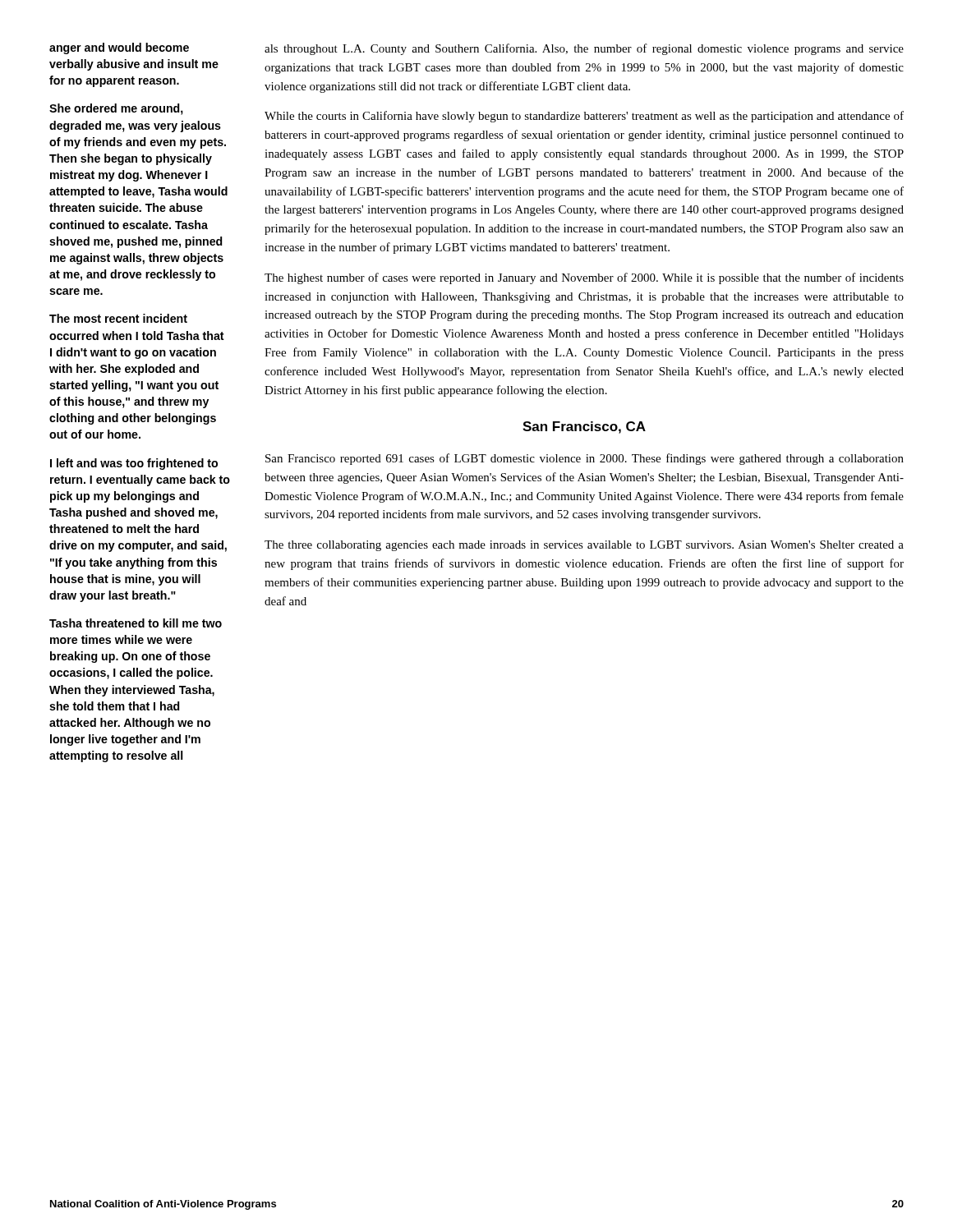This screenshot has height=1232, width=953.
Task: Select the text block starting "San Francisco reported 691"
Action: click(x=584, y=487)
